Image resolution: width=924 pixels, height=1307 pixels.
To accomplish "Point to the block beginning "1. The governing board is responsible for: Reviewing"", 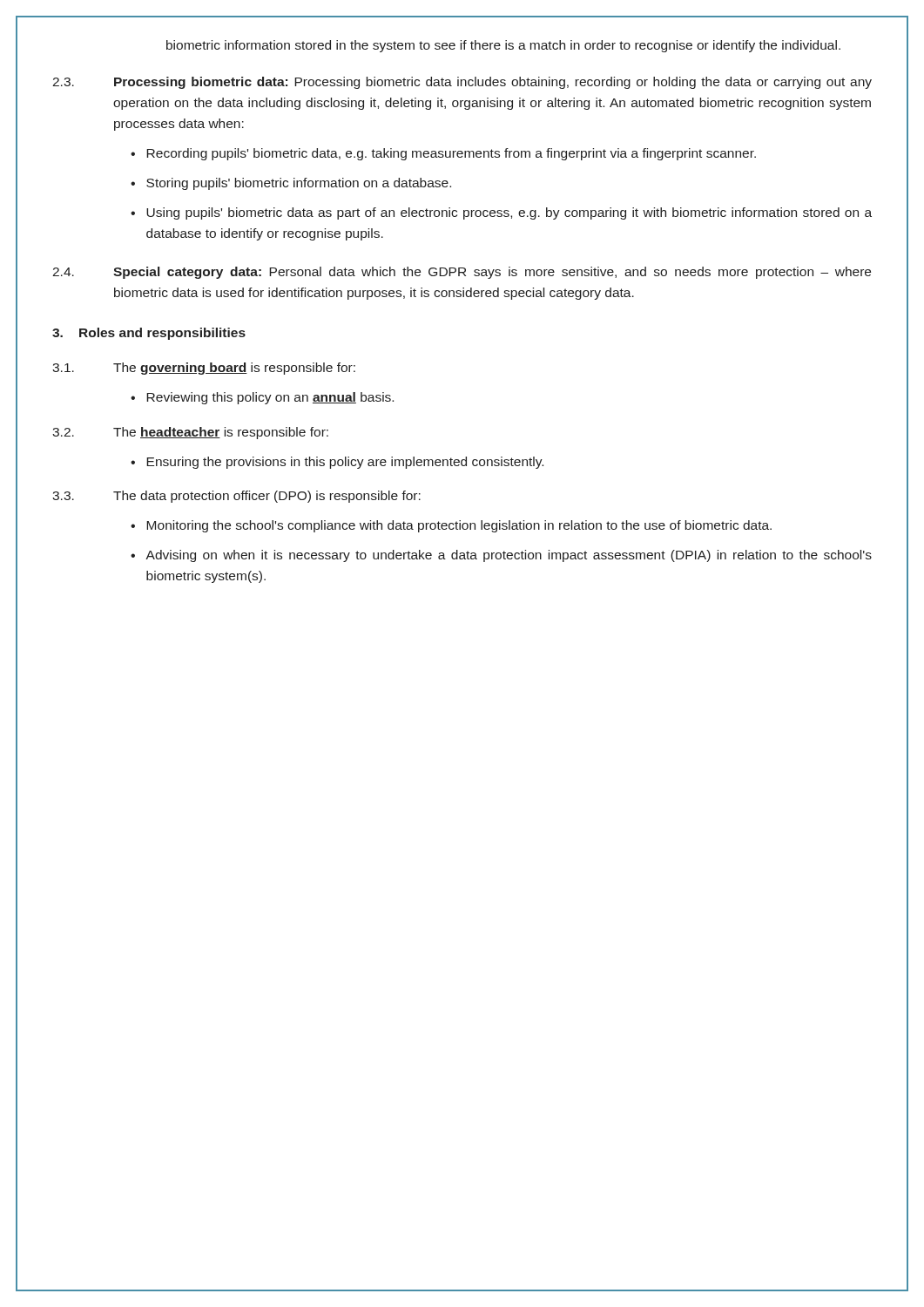I will click(204, 369).
